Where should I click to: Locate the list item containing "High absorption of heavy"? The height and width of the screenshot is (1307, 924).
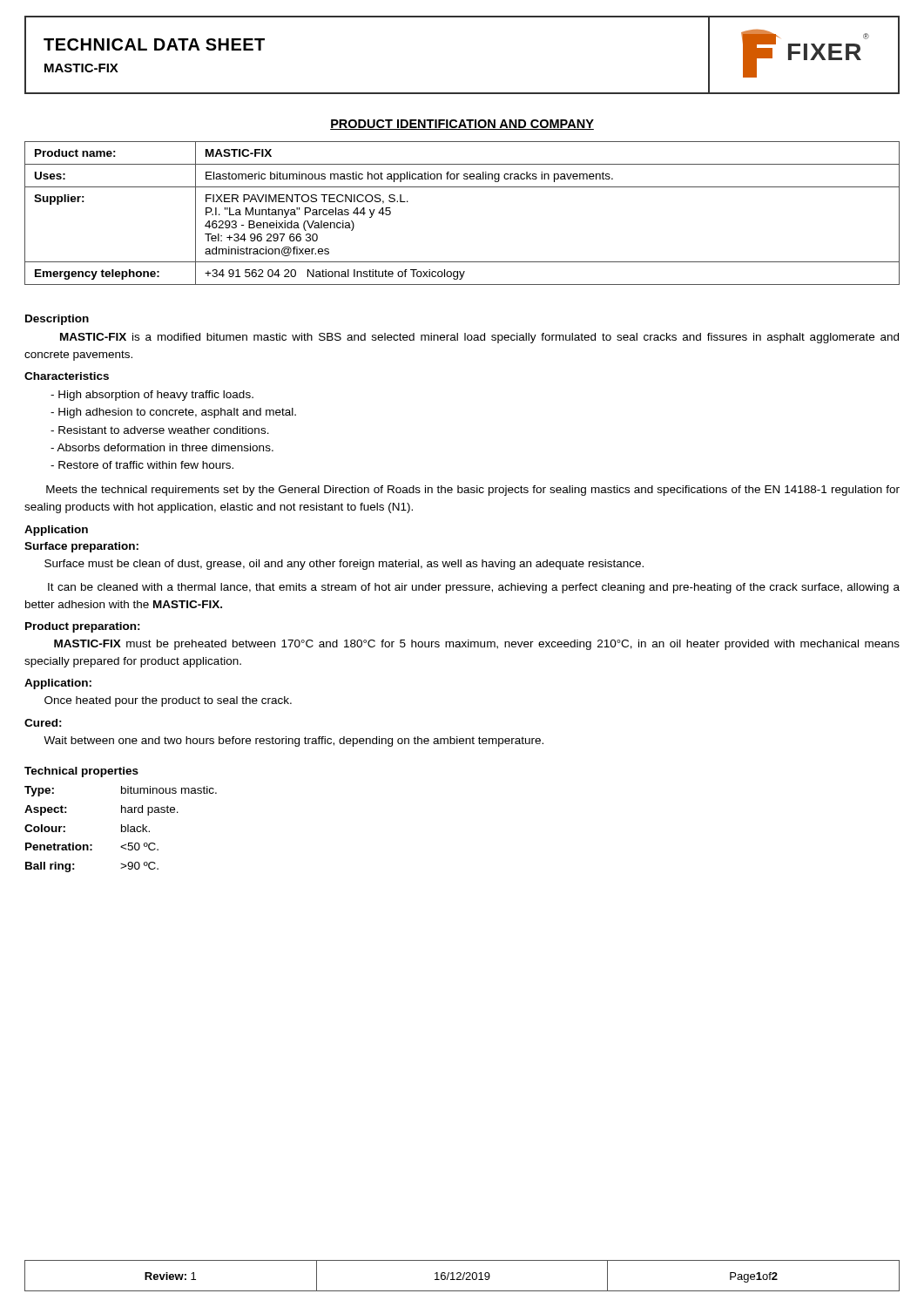pos(152,396)
